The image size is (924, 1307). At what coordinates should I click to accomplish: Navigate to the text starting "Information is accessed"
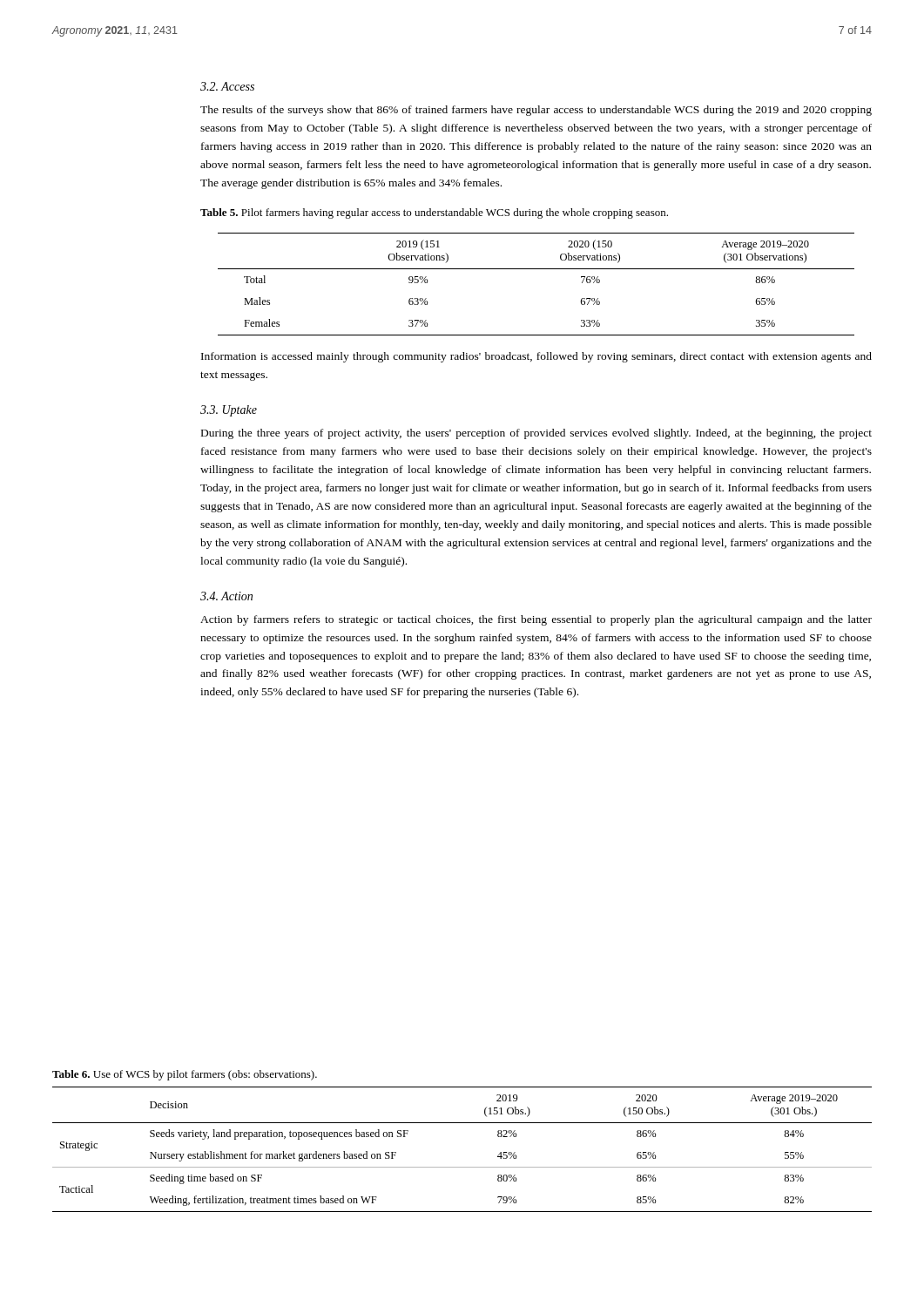point(536,365)
